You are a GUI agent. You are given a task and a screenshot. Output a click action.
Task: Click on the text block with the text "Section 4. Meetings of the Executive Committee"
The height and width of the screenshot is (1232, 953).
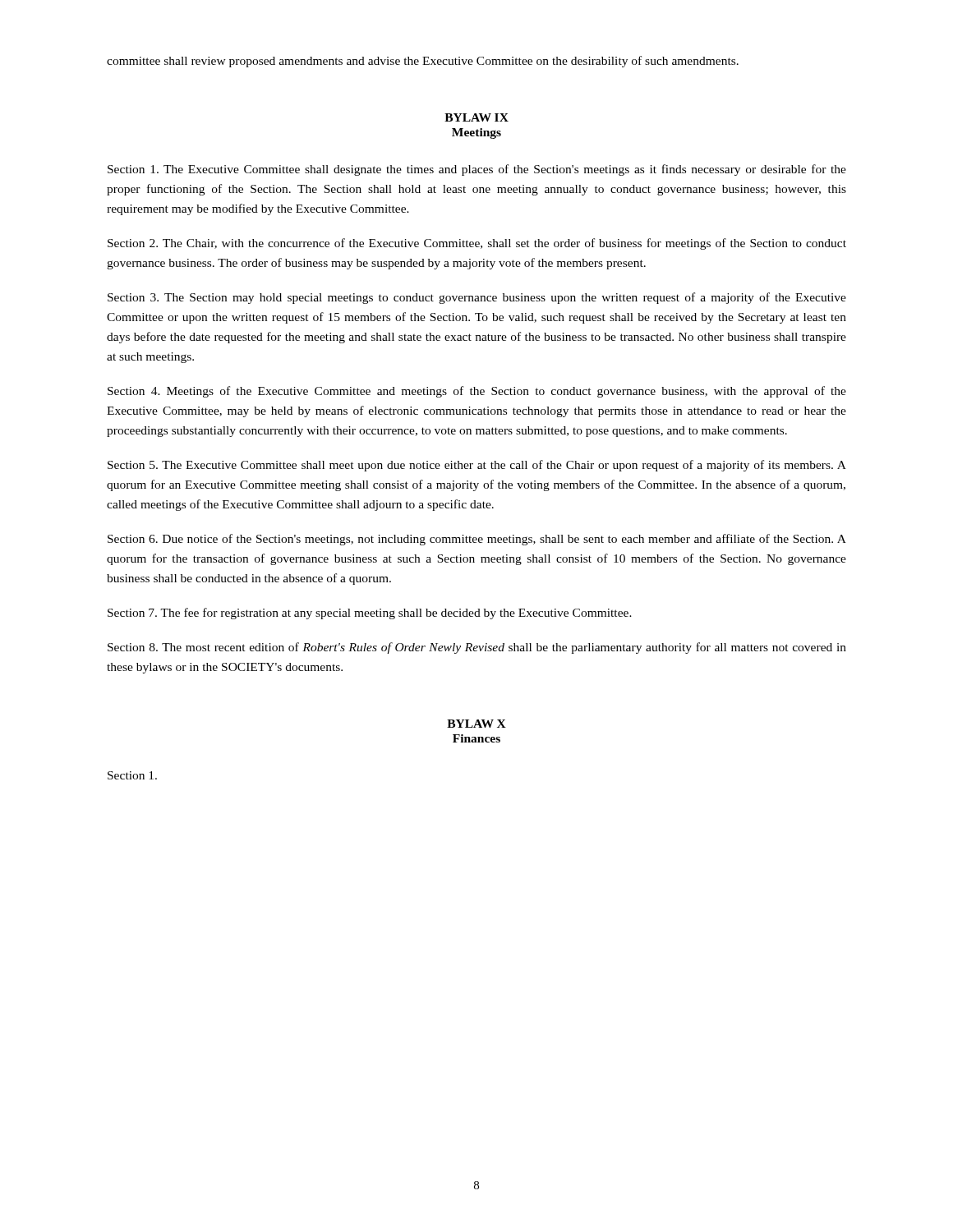pos(476,410)
